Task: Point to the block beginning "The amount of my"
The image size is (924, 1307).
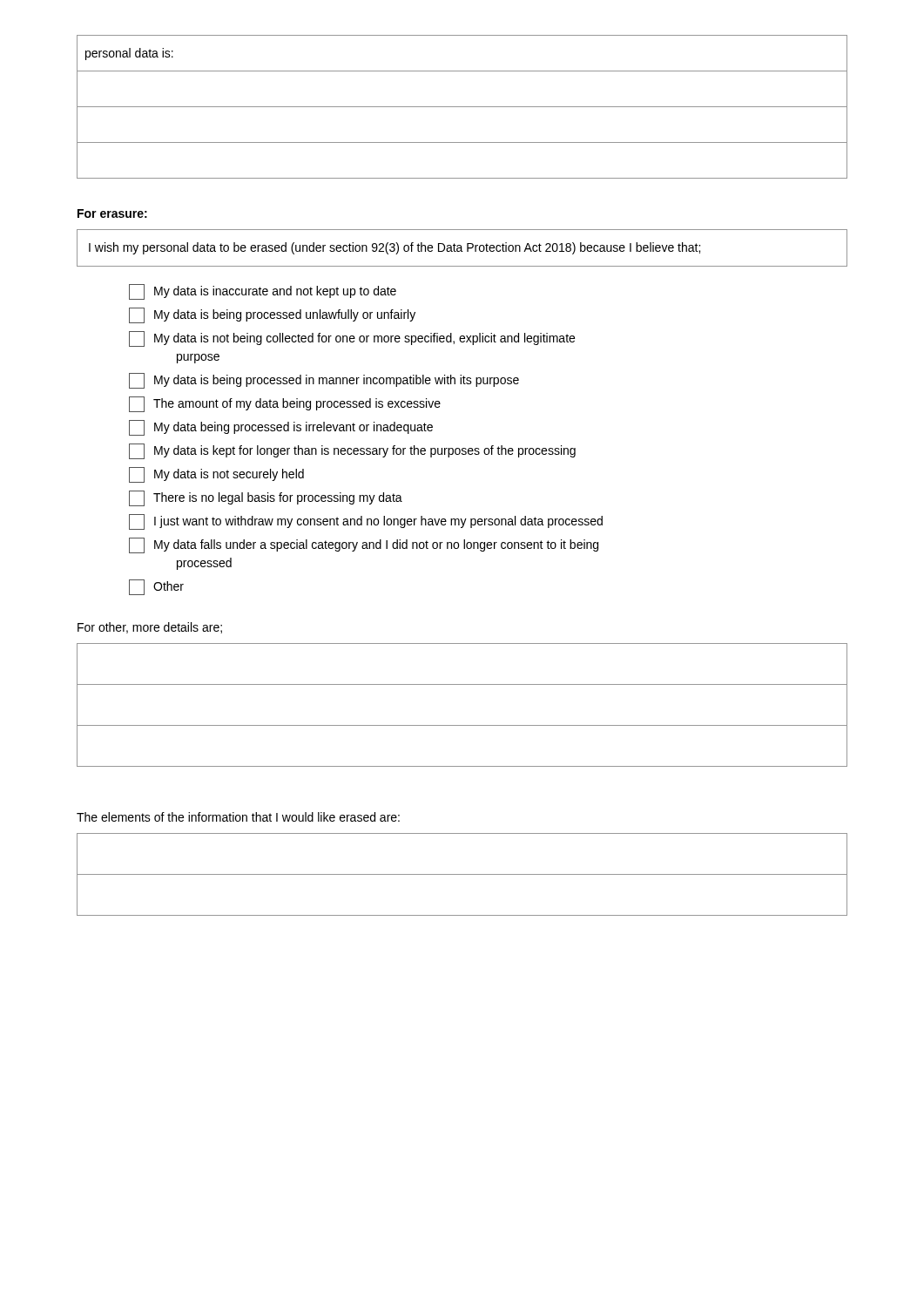Action: click(285, 404)
